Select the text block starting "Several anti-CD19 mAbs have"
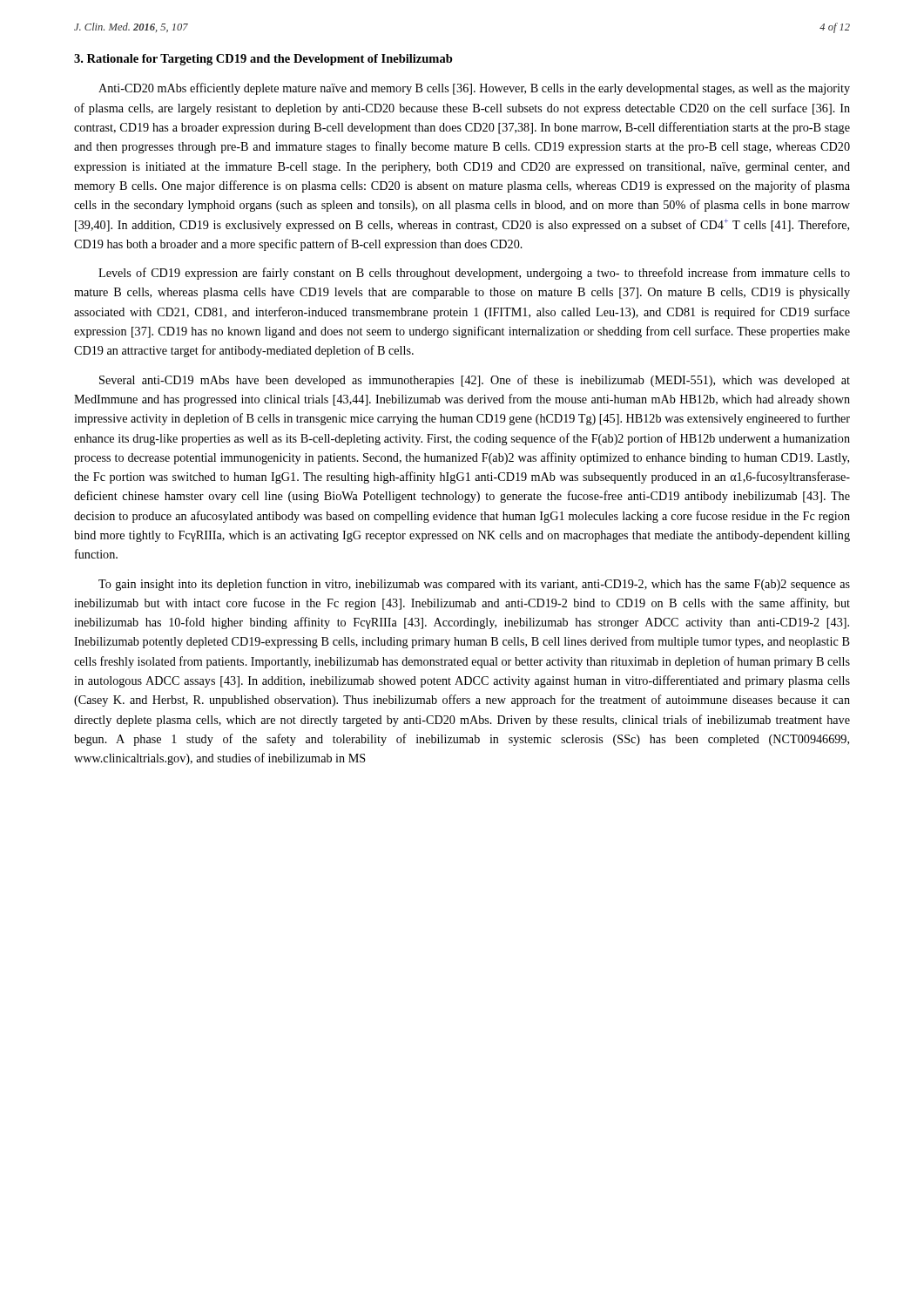924x1307 pixels. click(462, 467)
